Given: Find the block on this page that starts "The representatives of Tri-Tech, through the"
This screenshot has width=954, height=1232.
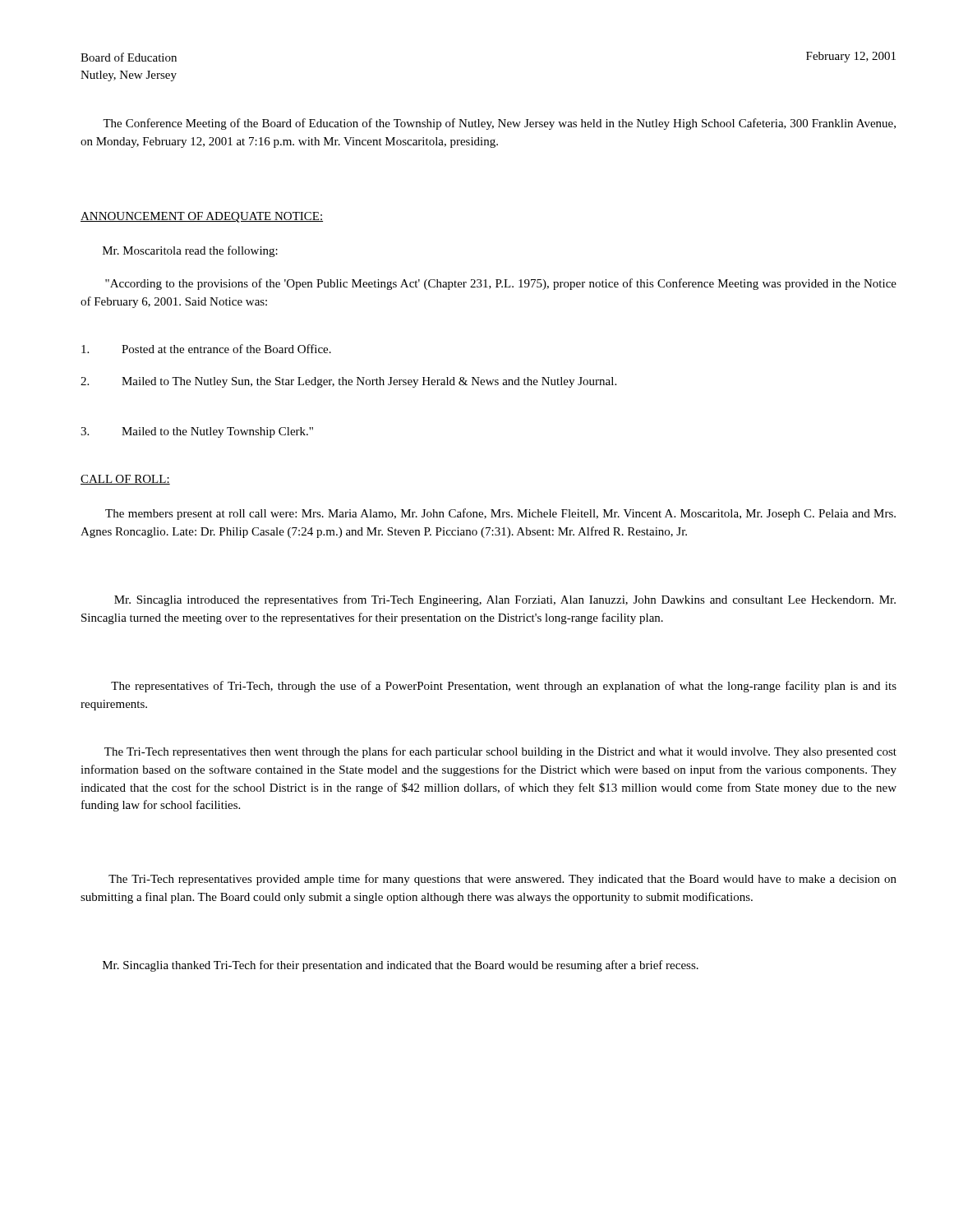Looking at the screenshot, I should (488, 695).
